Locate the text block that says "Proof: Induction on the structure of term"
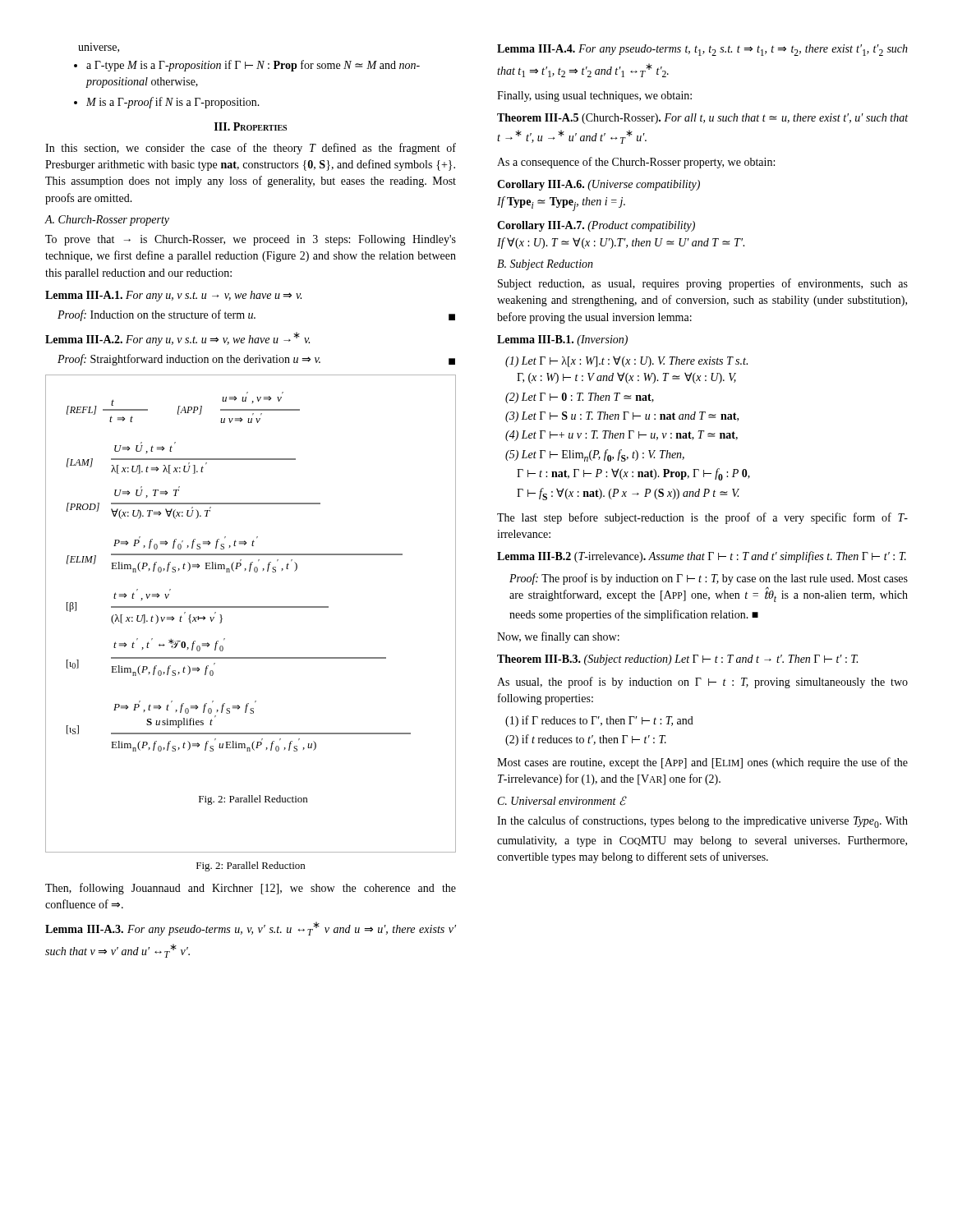This screenshot has width=953, height=1232. (x=257, y=316)
